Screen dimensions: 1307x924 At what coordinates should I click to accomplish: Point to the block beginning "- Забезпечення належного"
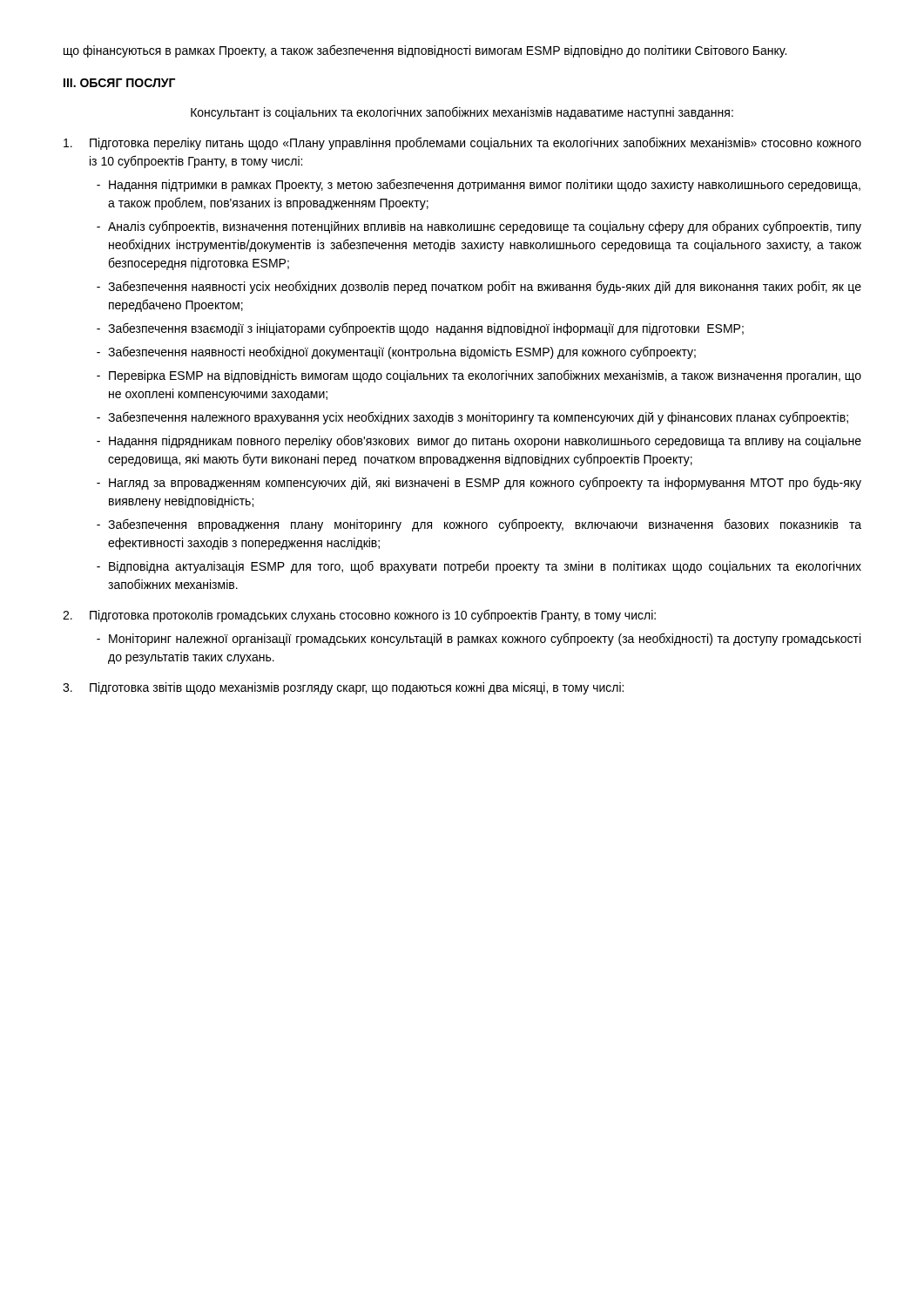point(475,418)
